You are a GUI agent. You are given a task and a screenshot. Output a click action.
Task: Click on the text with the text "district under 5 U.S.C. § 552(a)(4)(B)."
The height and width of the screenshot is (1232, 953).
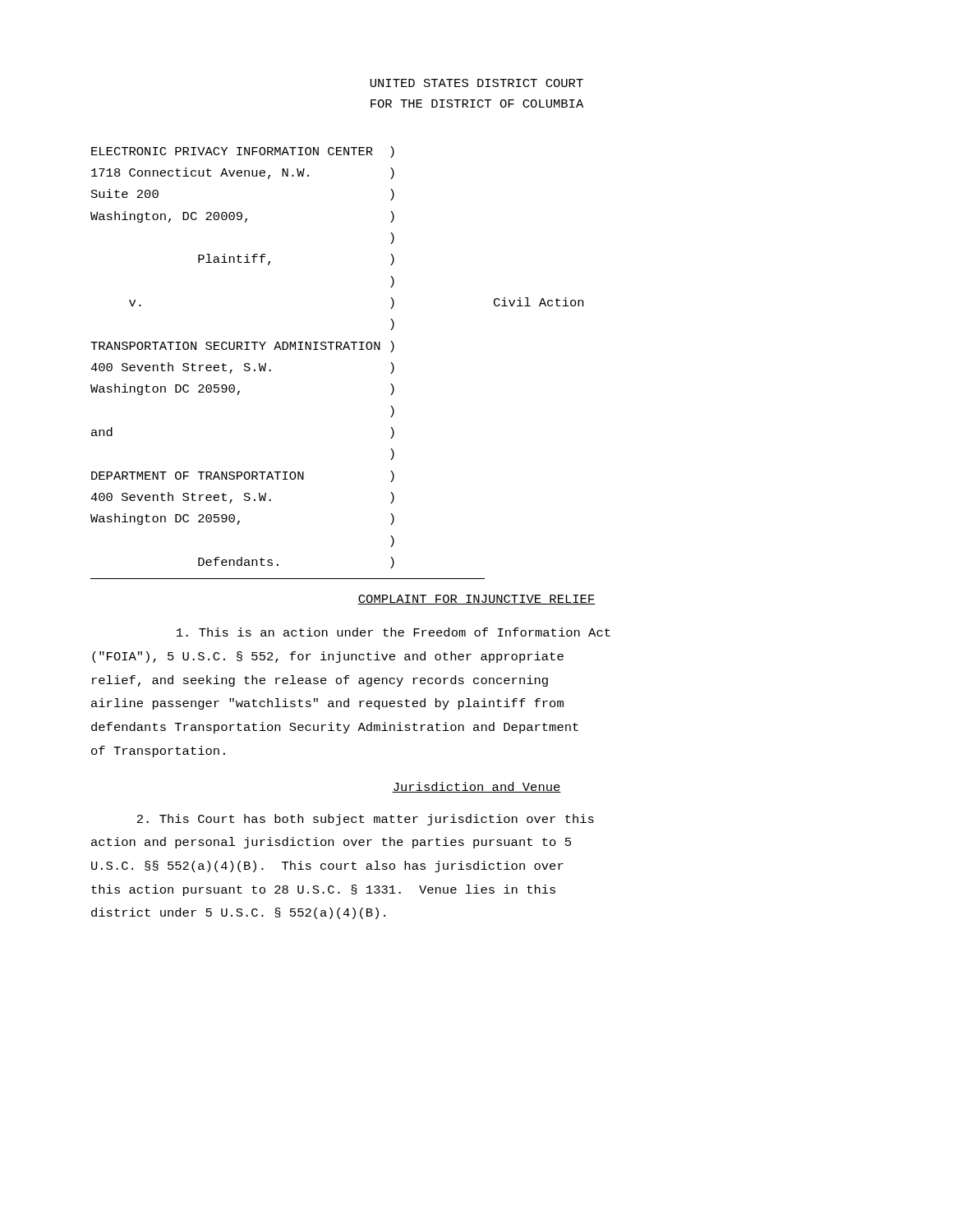point(239,914)
